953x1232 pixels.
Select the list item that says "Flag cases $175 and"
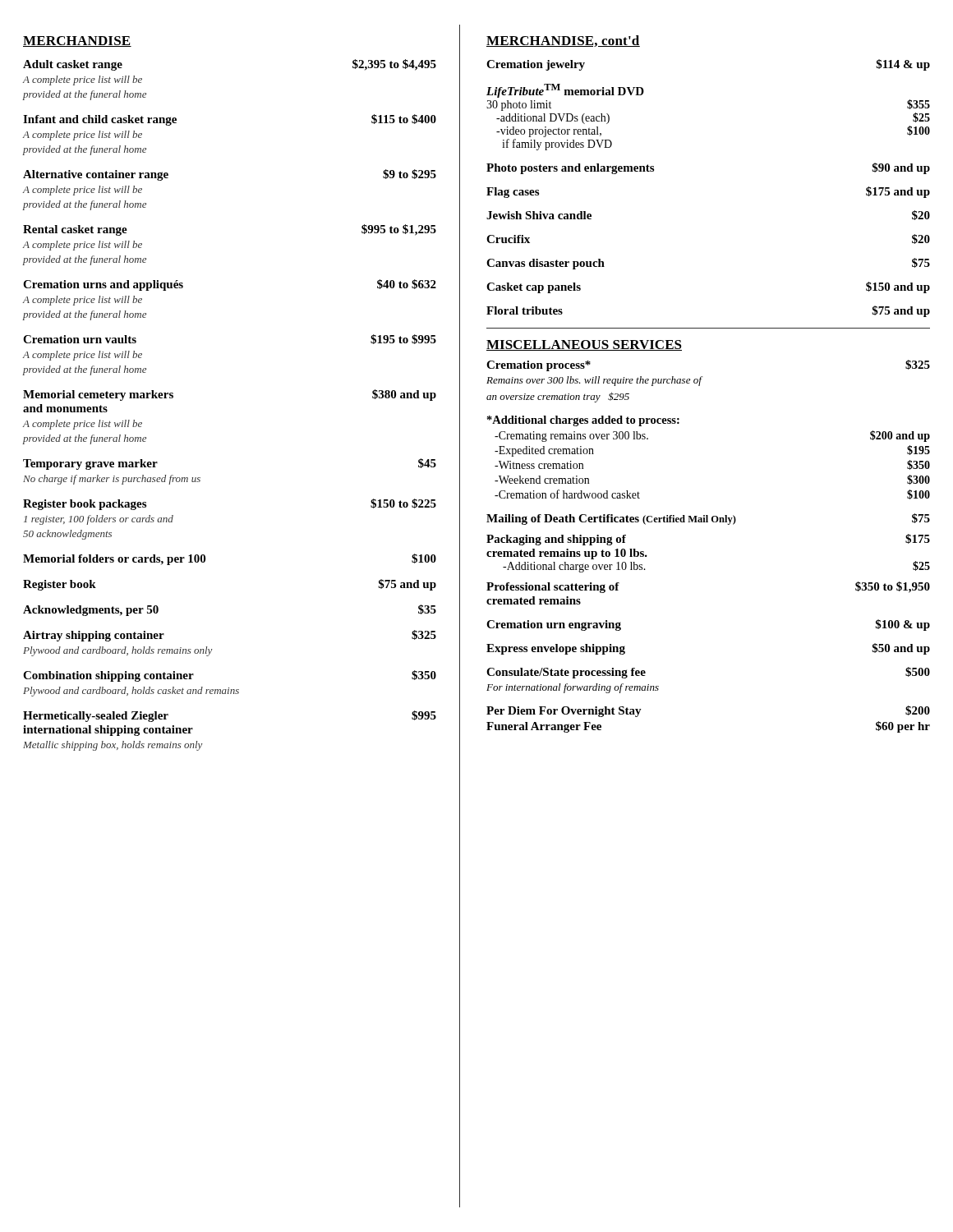click(x=515, y=192)
